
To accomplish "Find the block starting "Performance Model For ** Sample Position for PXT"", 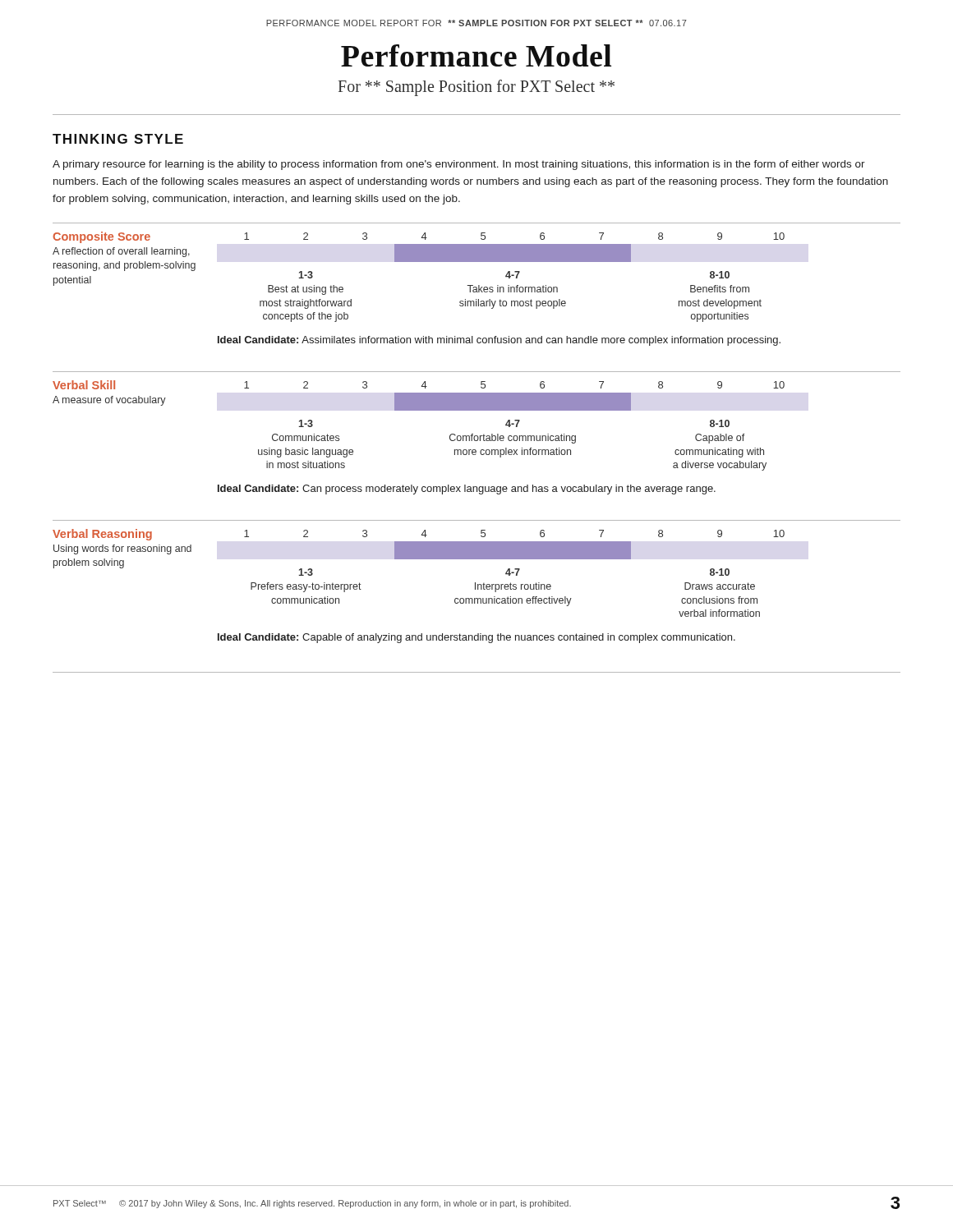I will [x=476, y=67].
